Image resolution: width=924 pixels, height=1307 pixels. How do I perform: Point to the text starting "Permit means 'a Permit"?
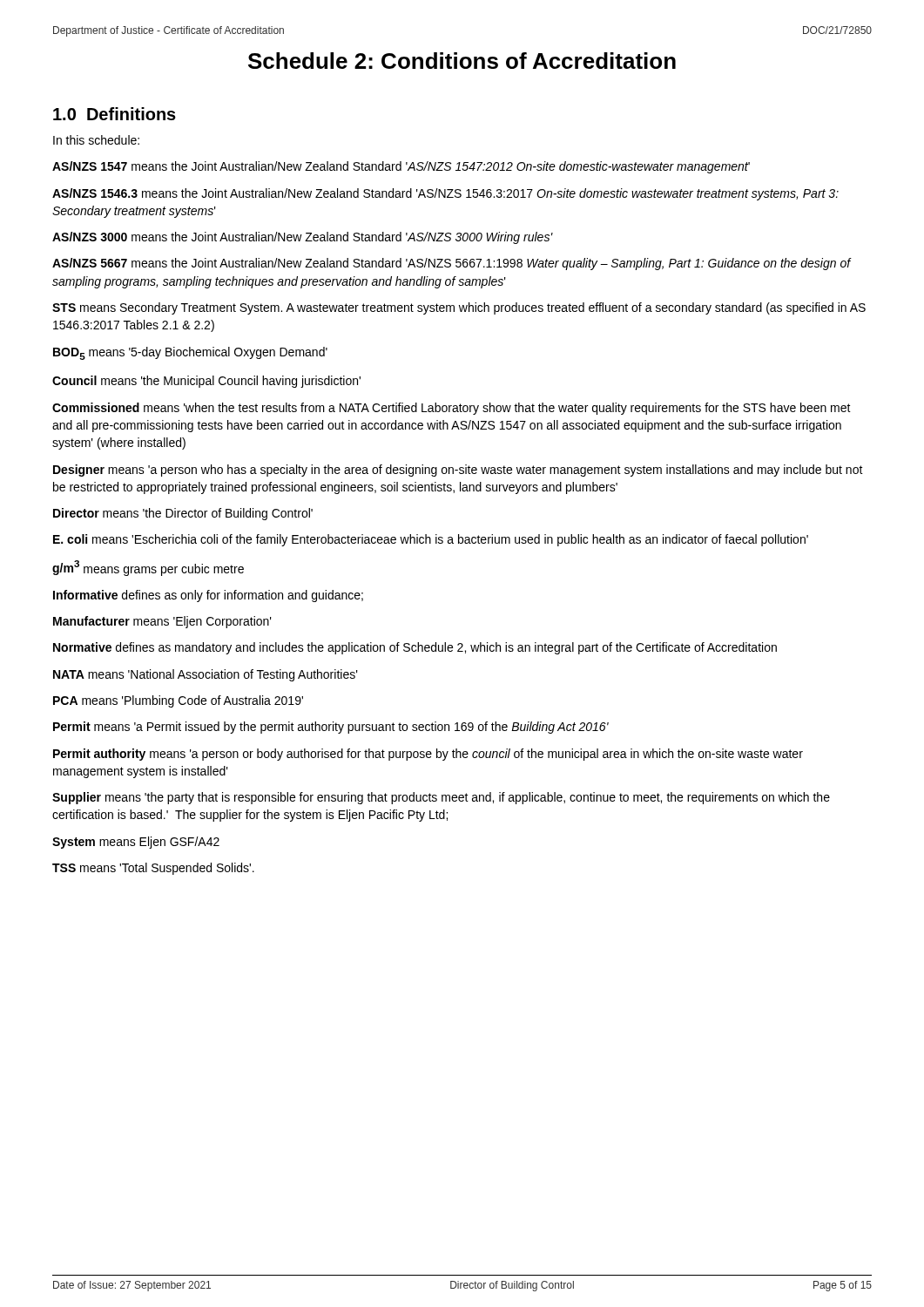tap(330, 727)
